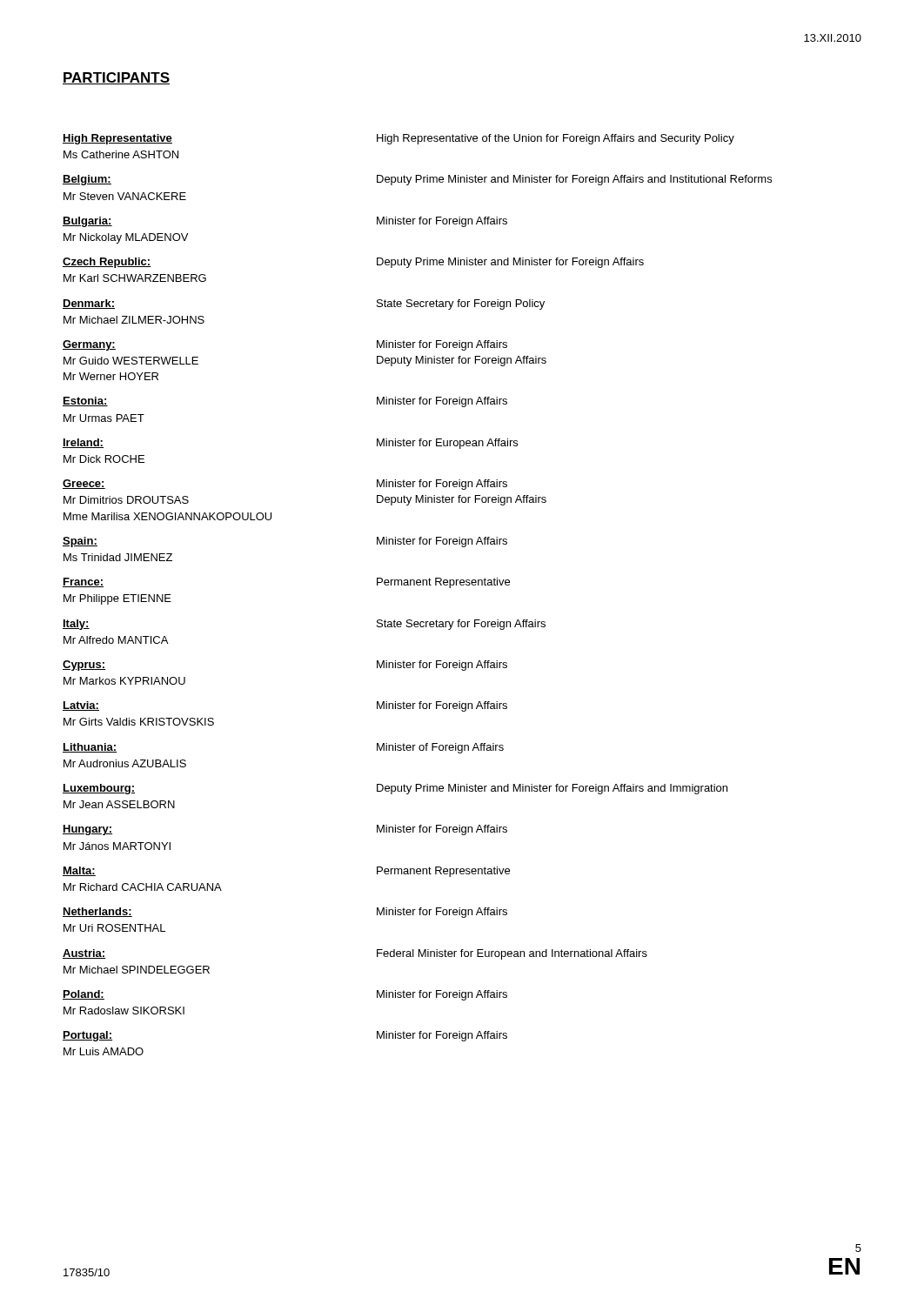Click on the element starting "Netherlands: Mr Uri ROSENTHAL"
Viewport: 924px width, 1305px height.
462,920
